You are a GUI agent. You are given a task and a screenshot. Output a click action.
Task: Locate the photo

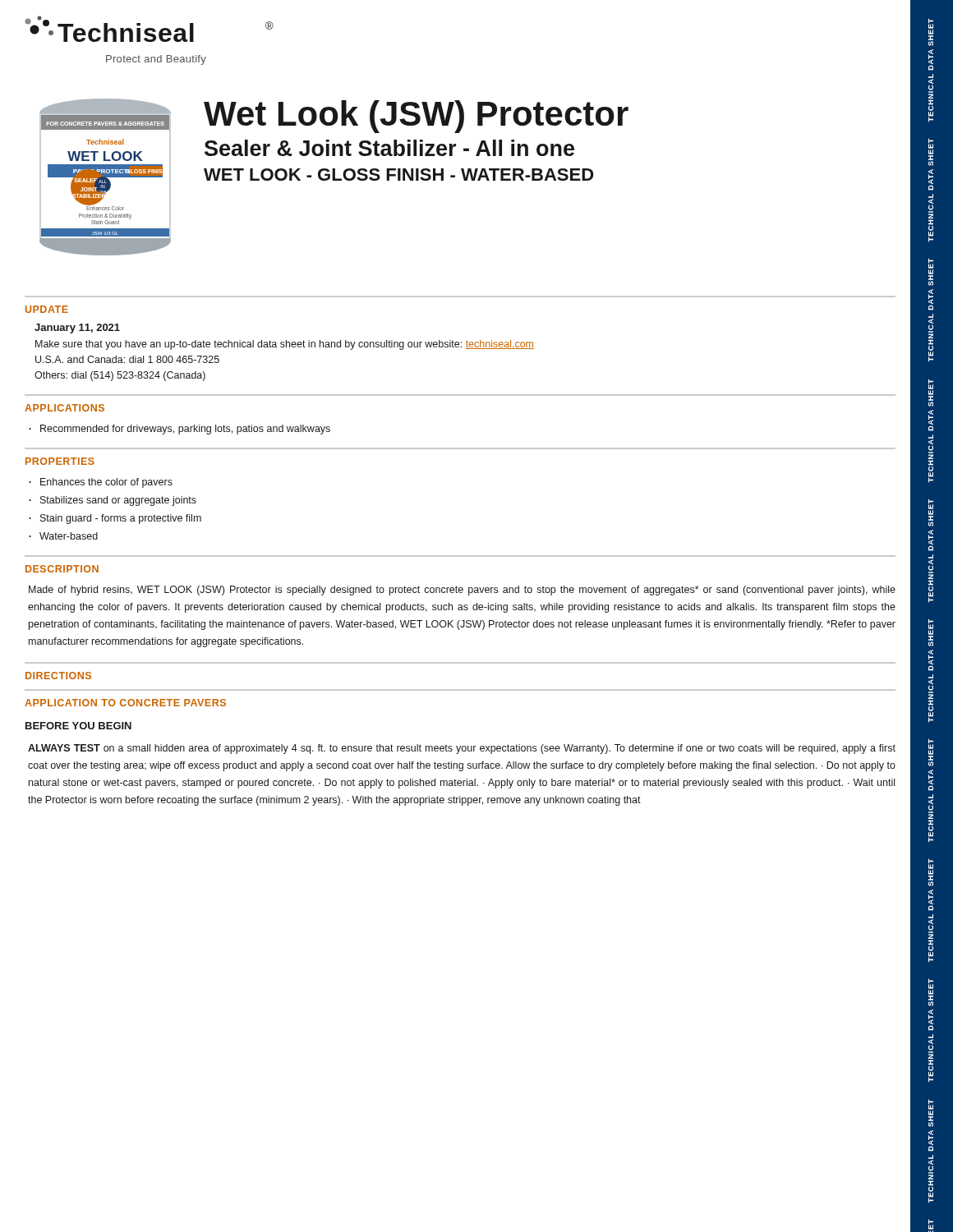click(105, 173)
